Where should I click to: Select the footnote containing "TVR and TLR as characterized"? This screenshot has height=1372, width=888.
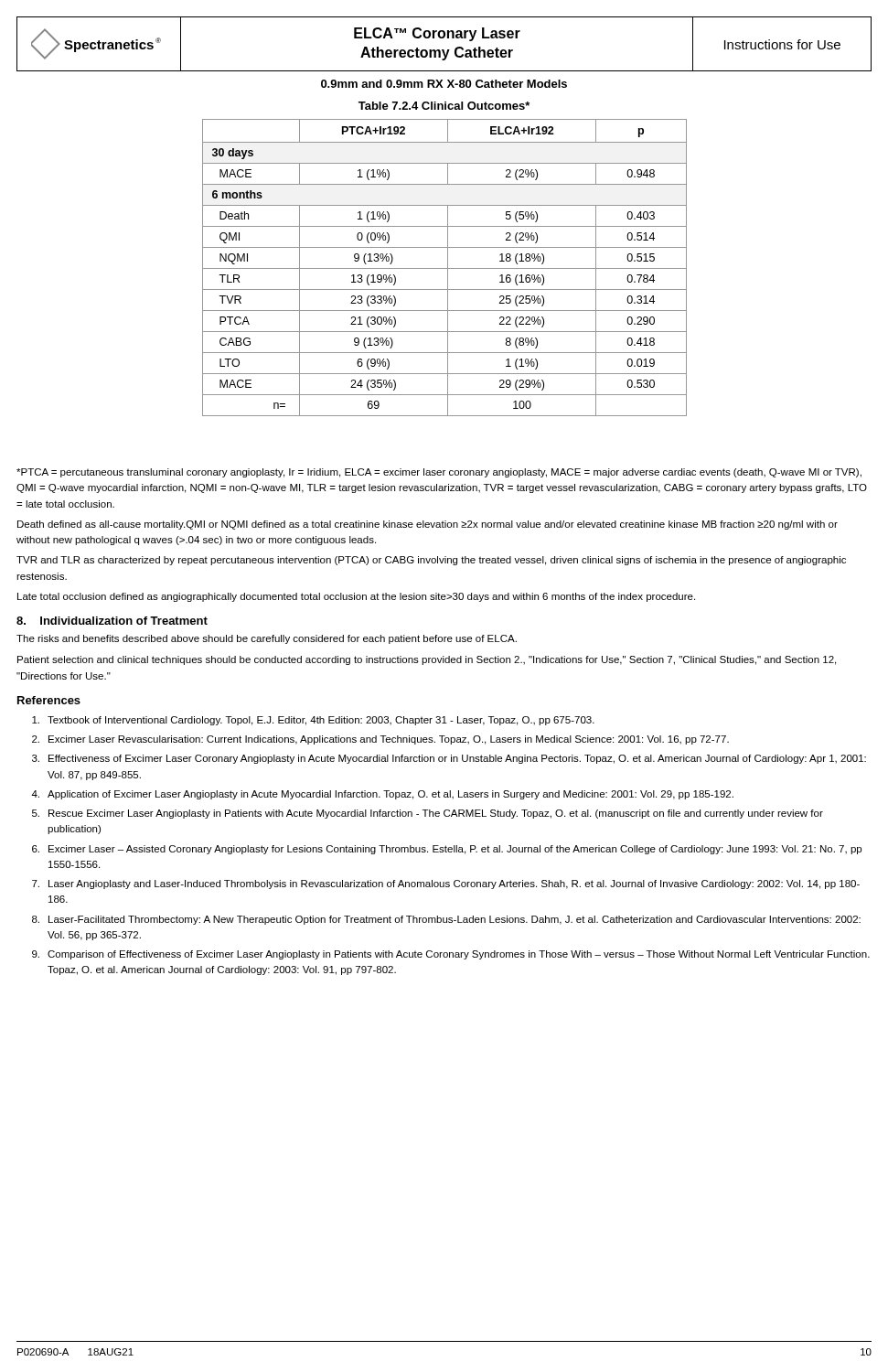point(431,568)
